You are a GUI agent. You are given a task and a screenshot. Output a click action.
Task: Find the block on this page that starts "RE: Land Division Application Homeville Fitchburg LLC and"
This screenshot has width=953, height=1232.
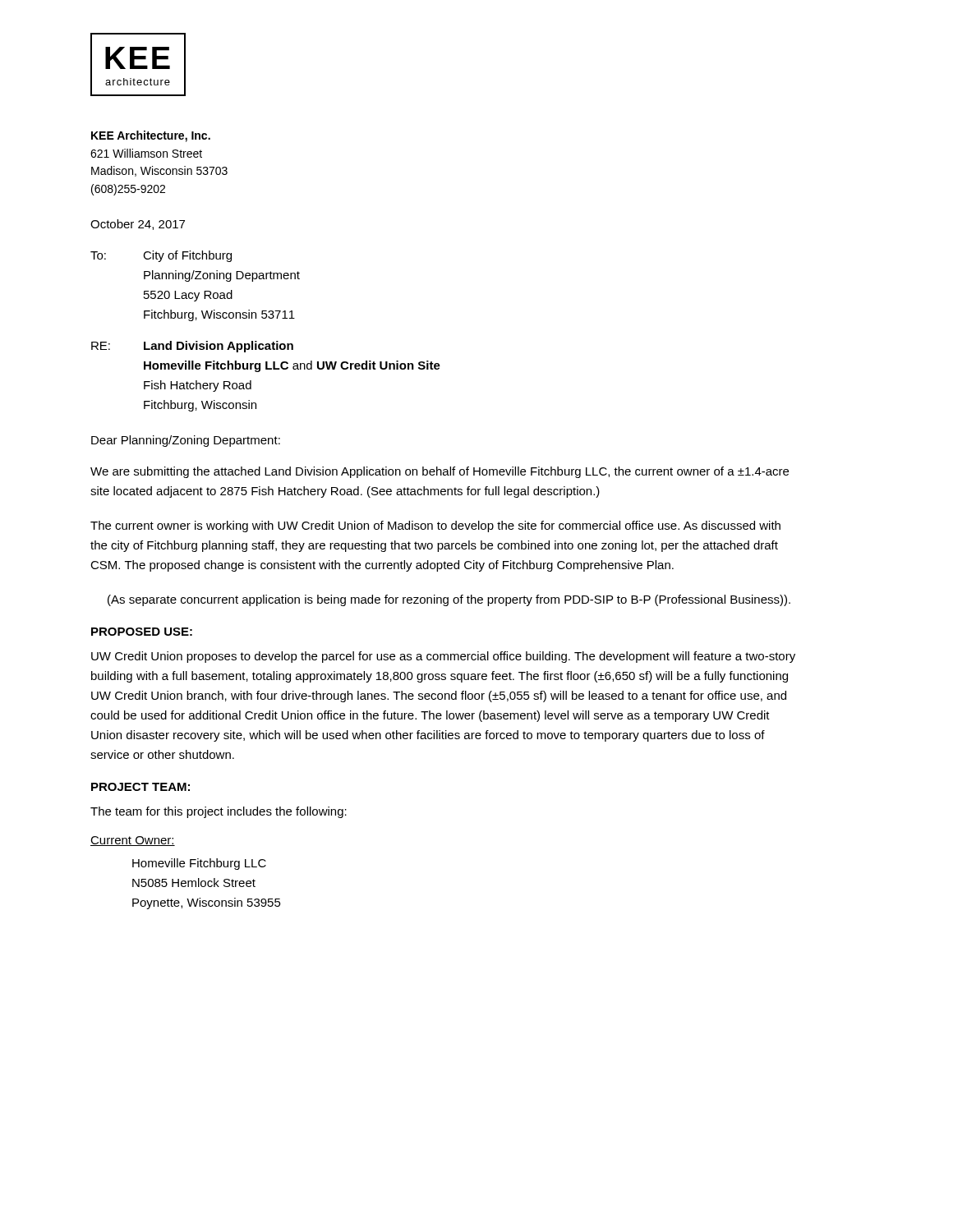tap(444, 375)
